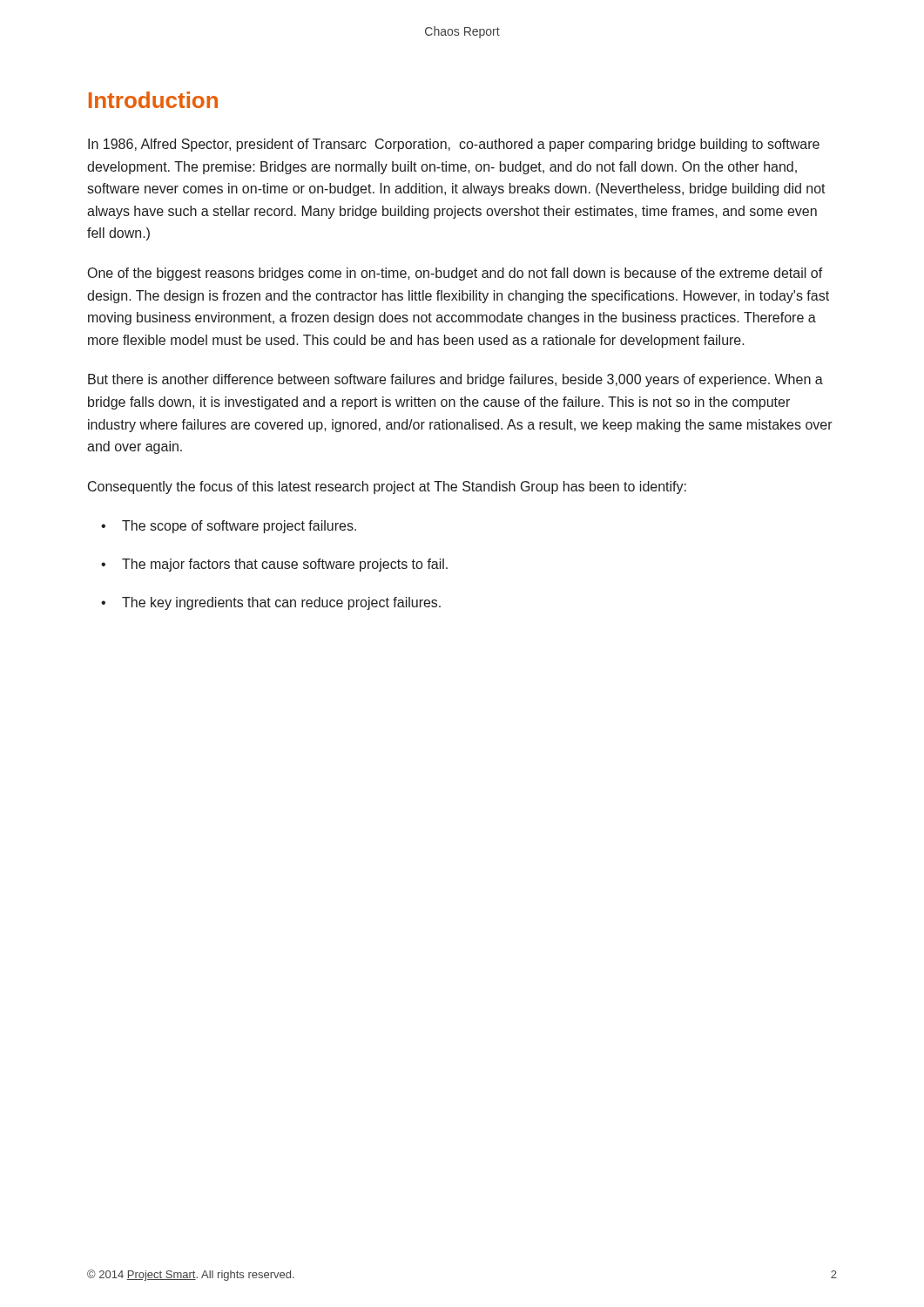This screenshot has width=924, height=1307.
Task: Click on the block starting "The key ingredients that can reduce project"
Action: click(282, 602)
